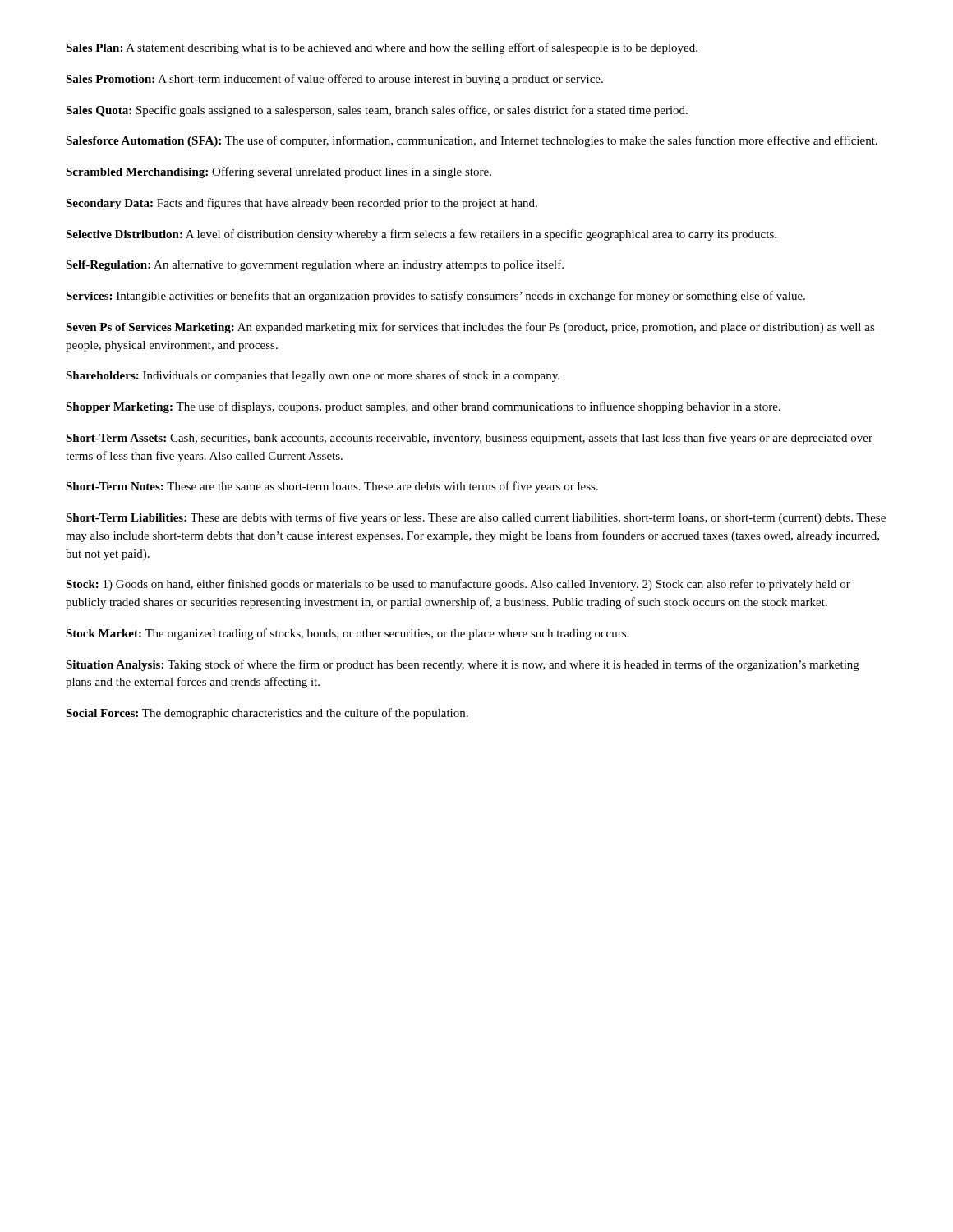Select the block starting "Services: Intangible activities or benefits that"
This screenshot has width=953, height=1232.
436,296
